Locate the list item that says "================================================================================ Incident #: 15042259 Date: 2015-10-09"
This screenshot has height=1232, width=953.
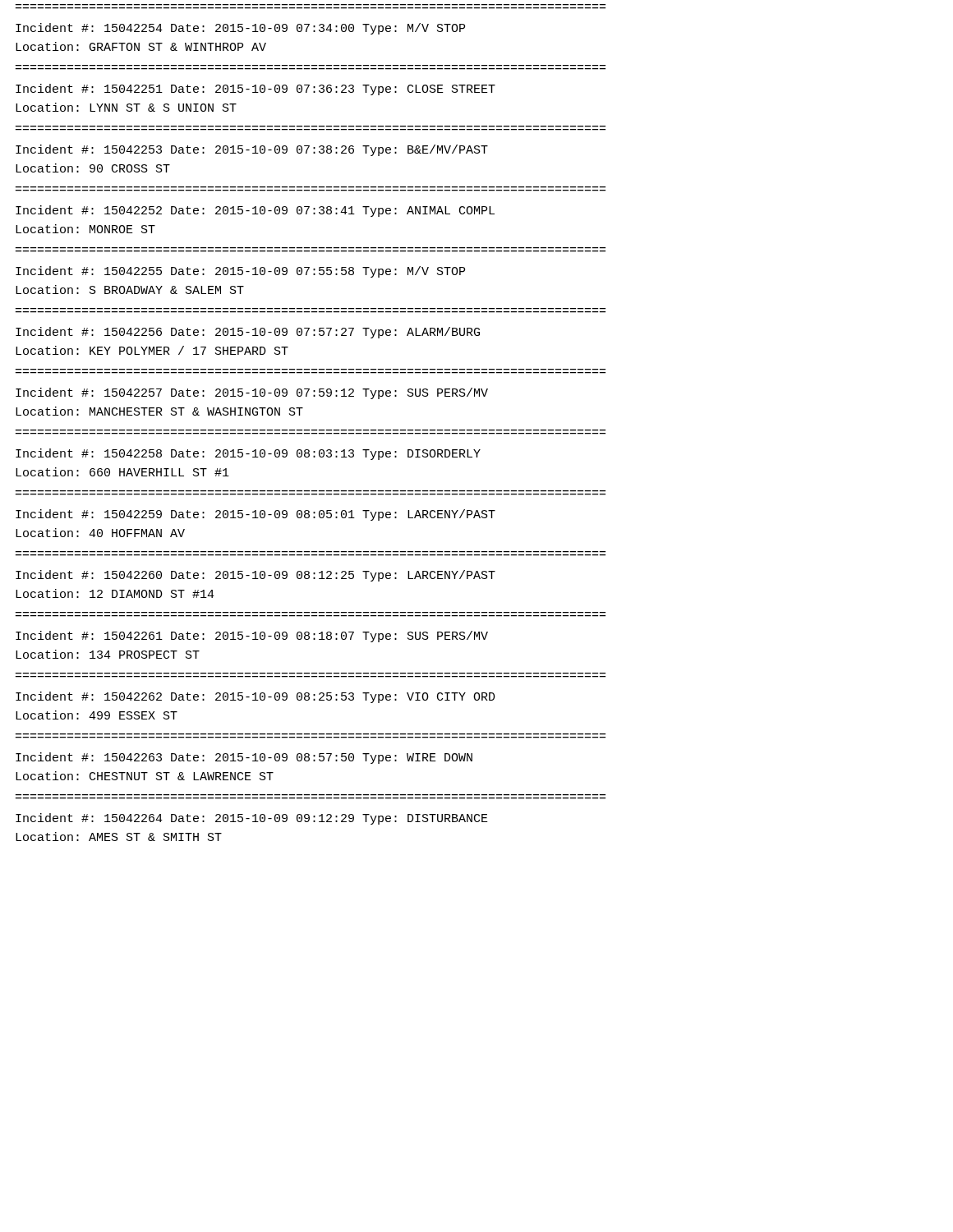(x=476, y=517)
